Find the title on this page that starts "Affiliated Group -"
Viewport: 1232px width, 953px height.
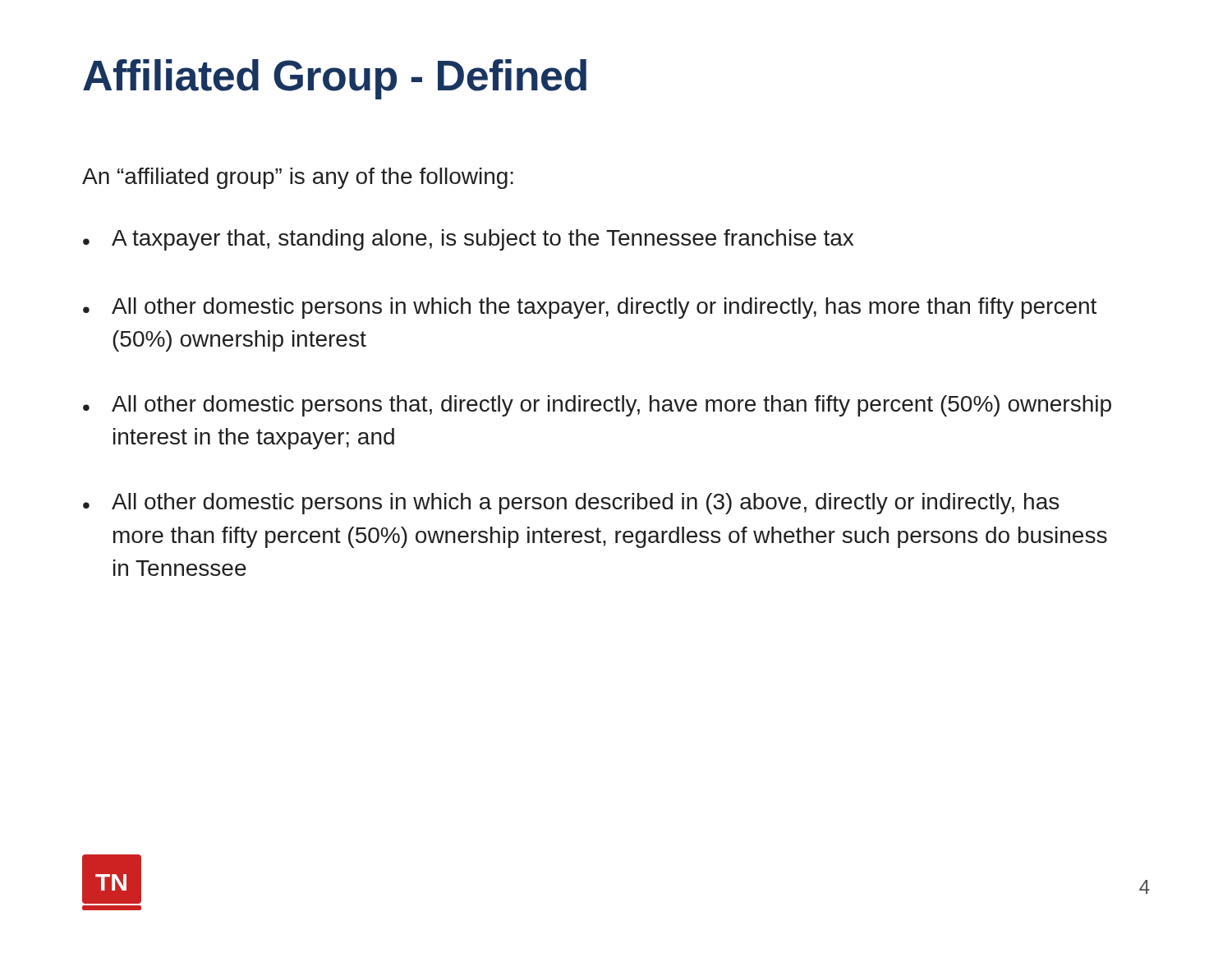tap(335, 76)
